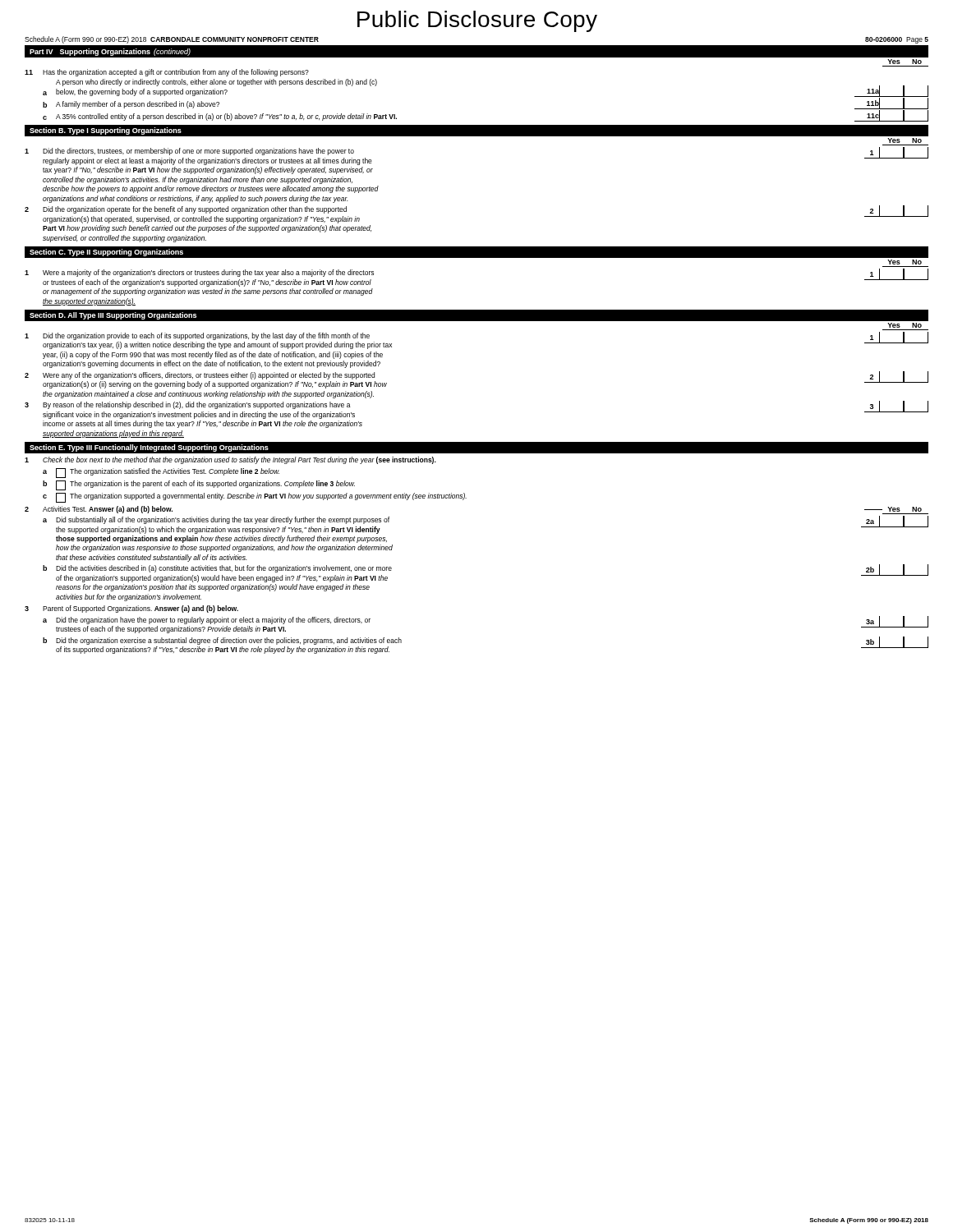Viewport: 953px width, 1232px height.
Task: Select the section header that says "Section C. Type II Supporting"
Action: click(106, 252)
